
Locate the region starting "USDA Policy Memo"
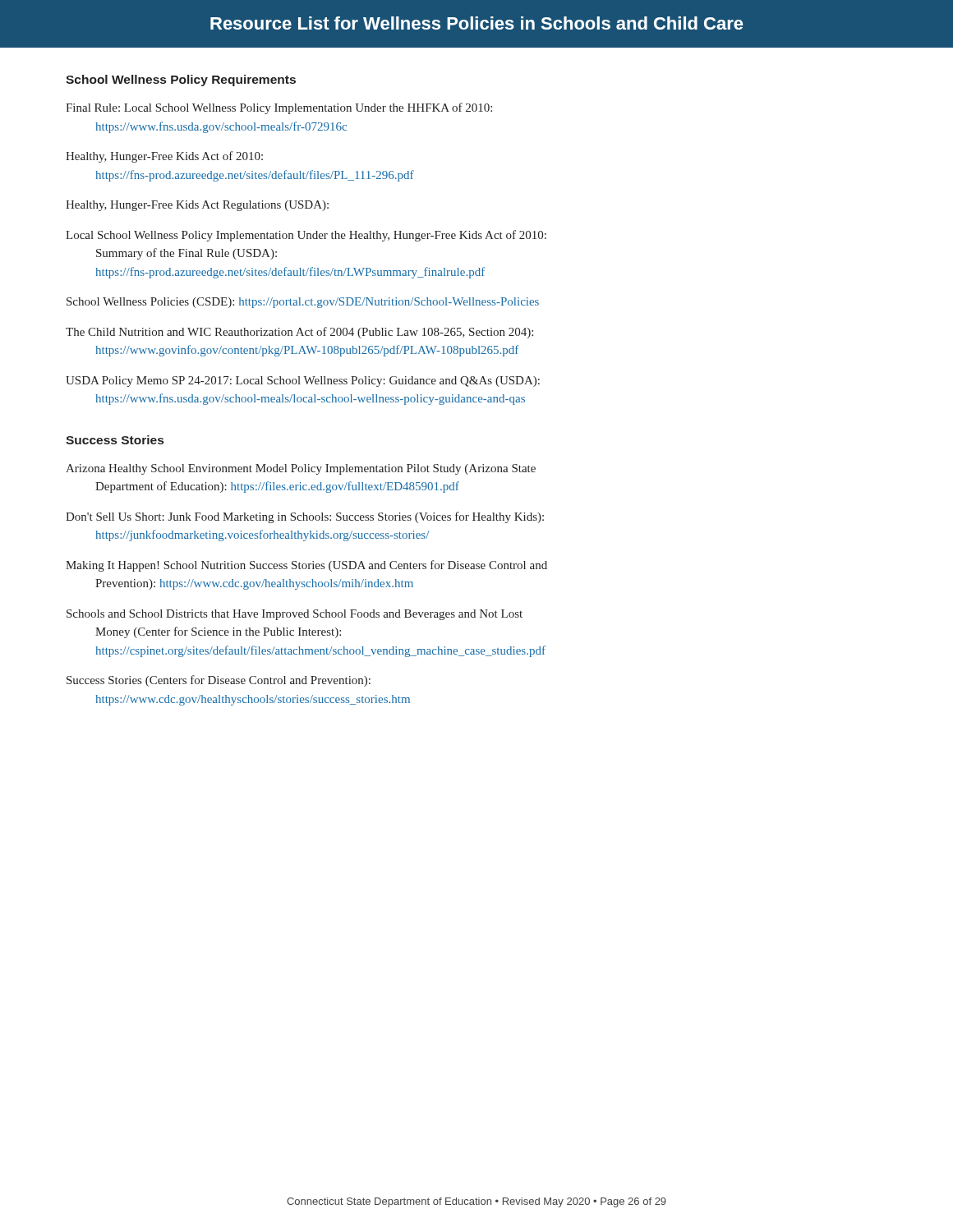[303, 391]
